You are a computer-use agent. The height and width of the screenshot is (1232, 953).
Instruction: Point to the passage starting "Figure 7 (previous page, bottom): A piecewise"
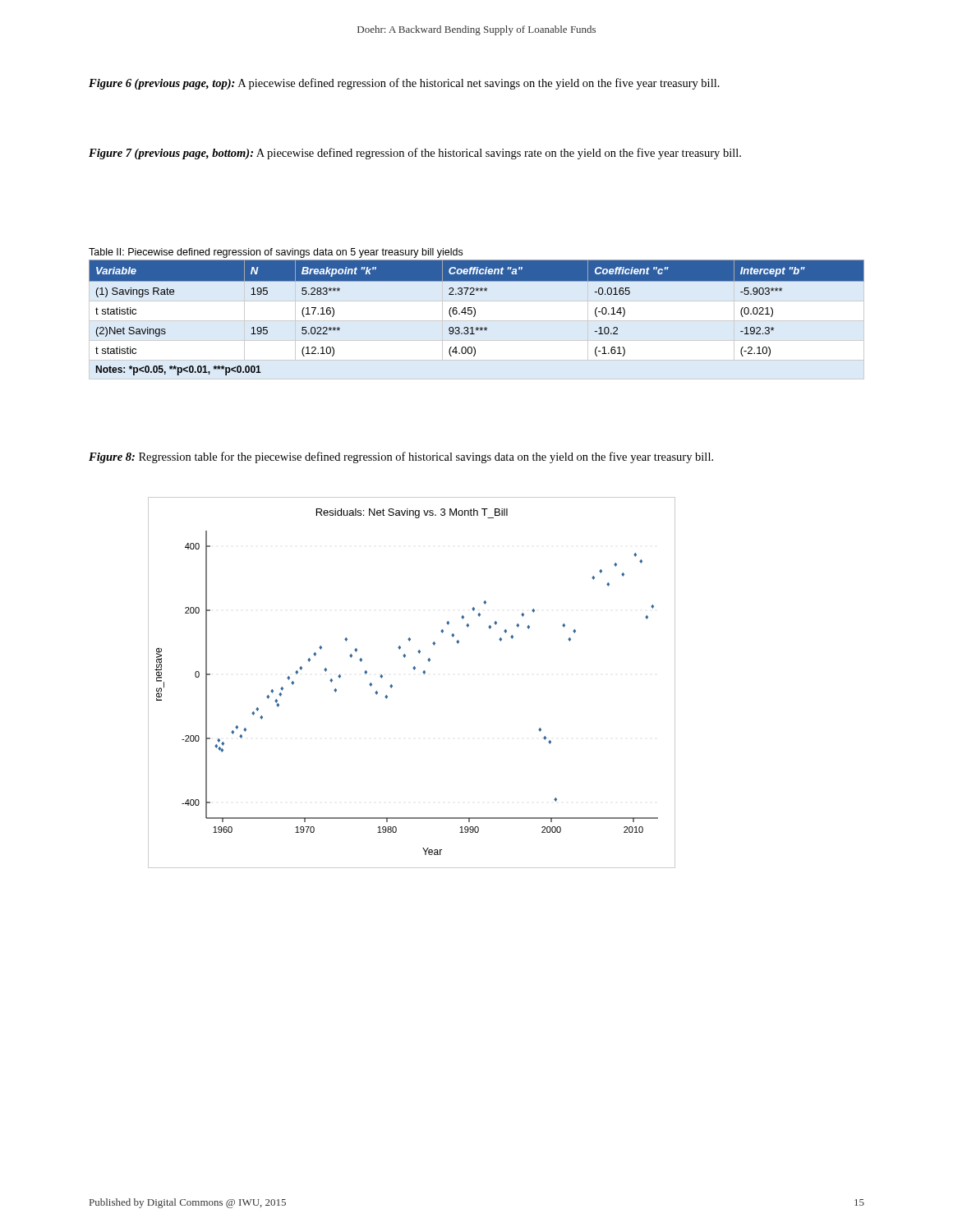pos(415,153)
